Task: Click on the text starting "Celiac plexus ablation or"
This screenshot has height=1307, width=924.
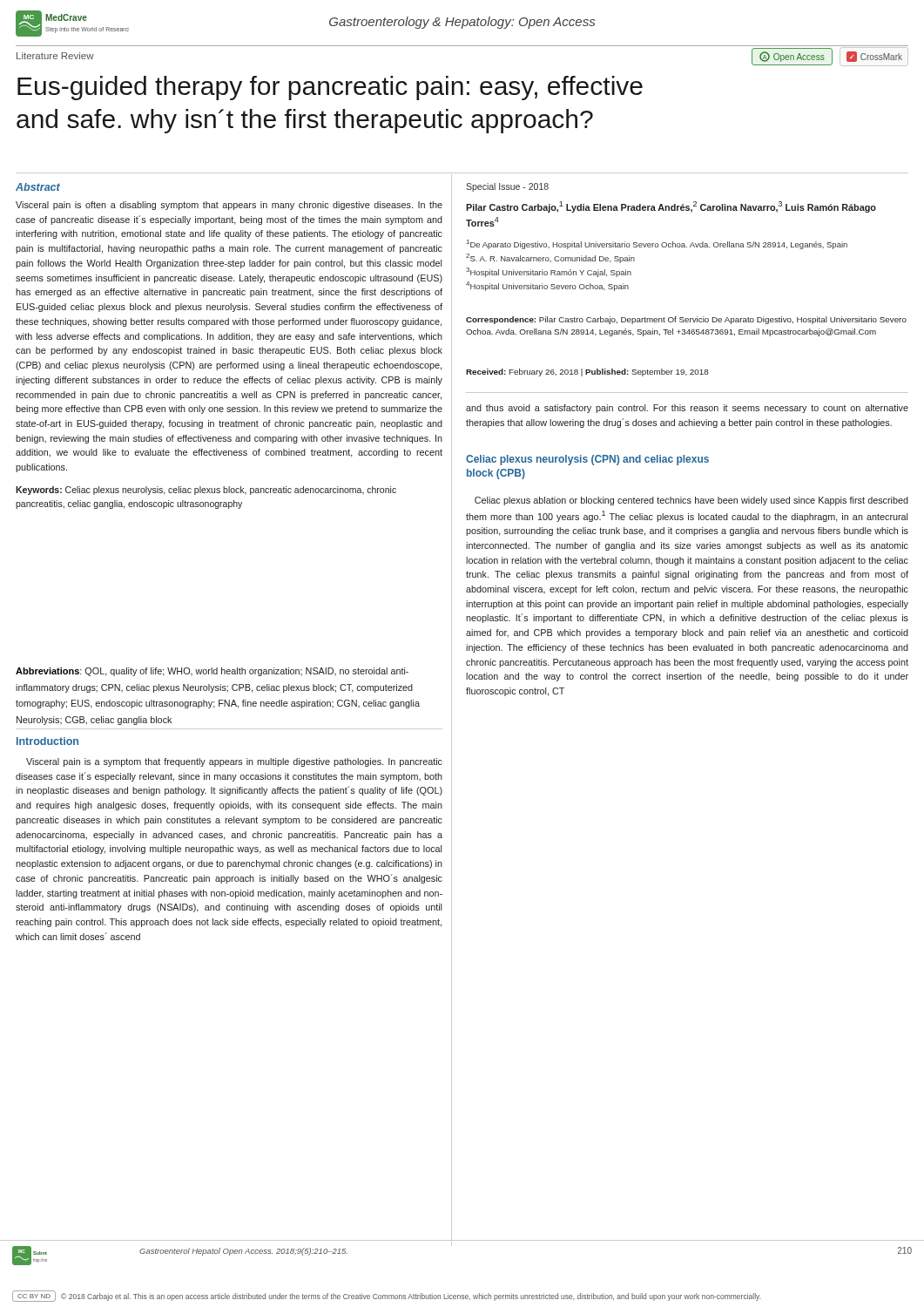Action: [x=687, y=596]
